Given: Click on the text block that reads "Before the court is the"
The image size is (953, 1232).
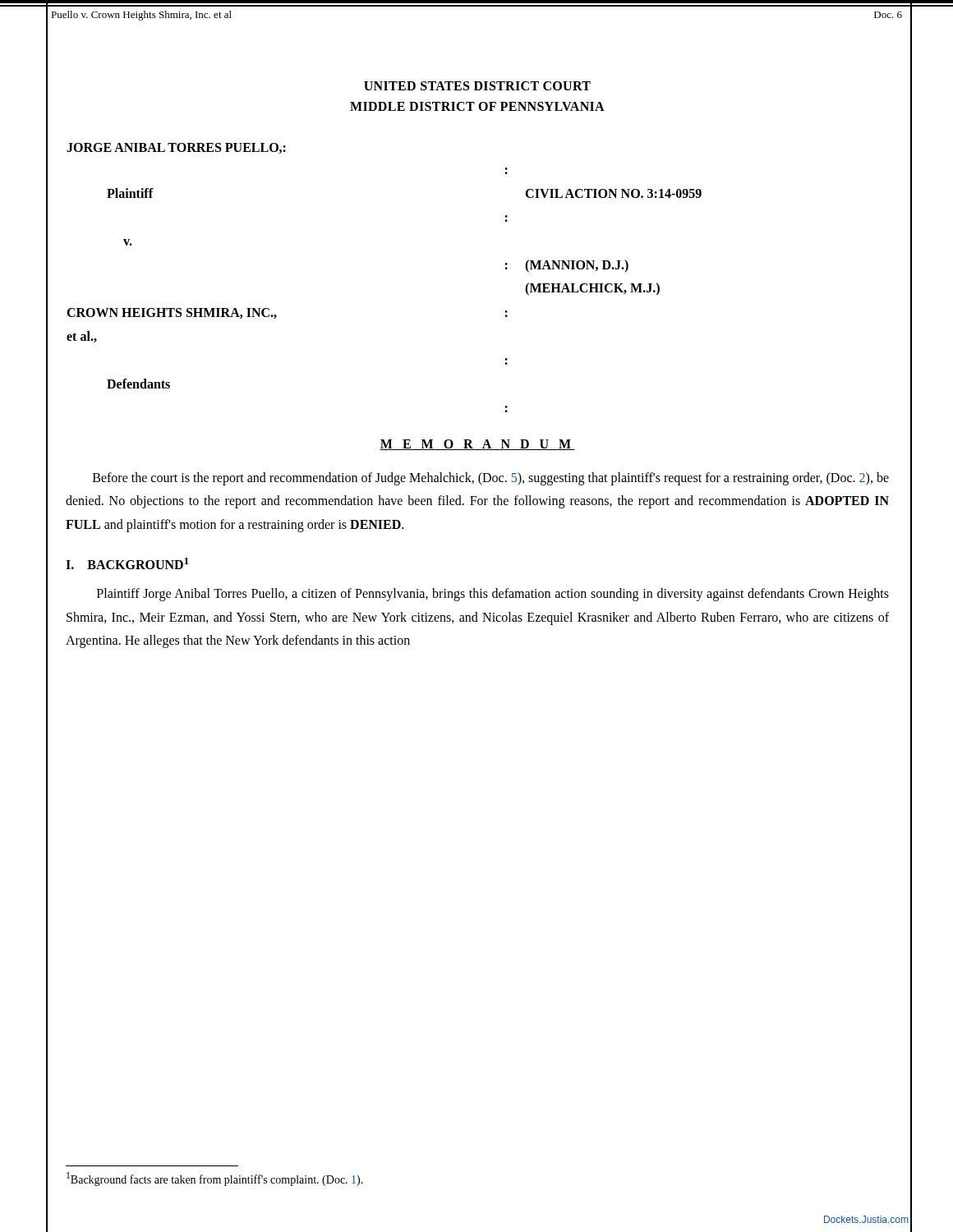Looking at the screenshot, I should tap(477, 501).
